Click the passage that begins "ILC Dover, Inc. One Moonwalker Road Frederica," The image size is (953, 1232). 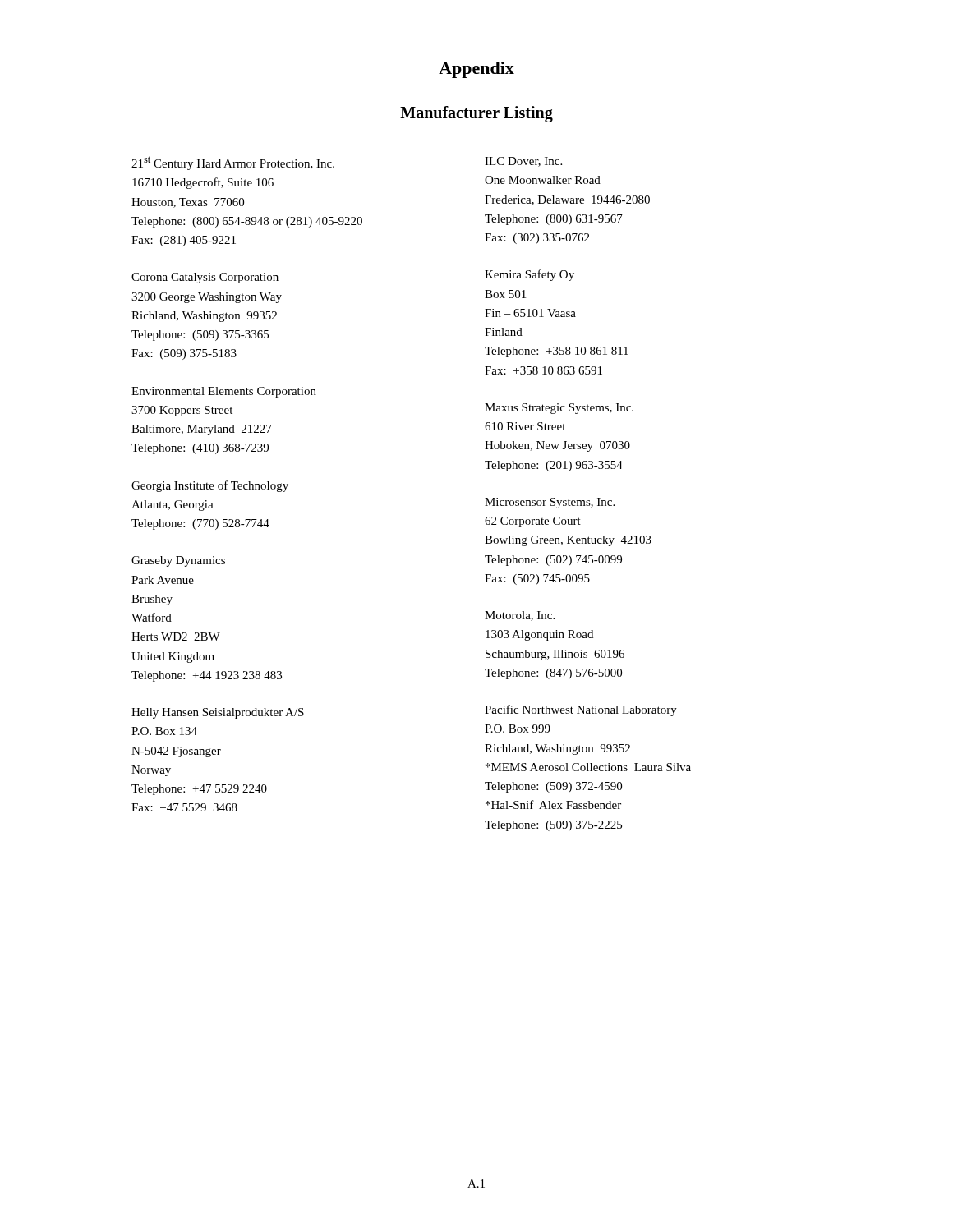[568, 199]
